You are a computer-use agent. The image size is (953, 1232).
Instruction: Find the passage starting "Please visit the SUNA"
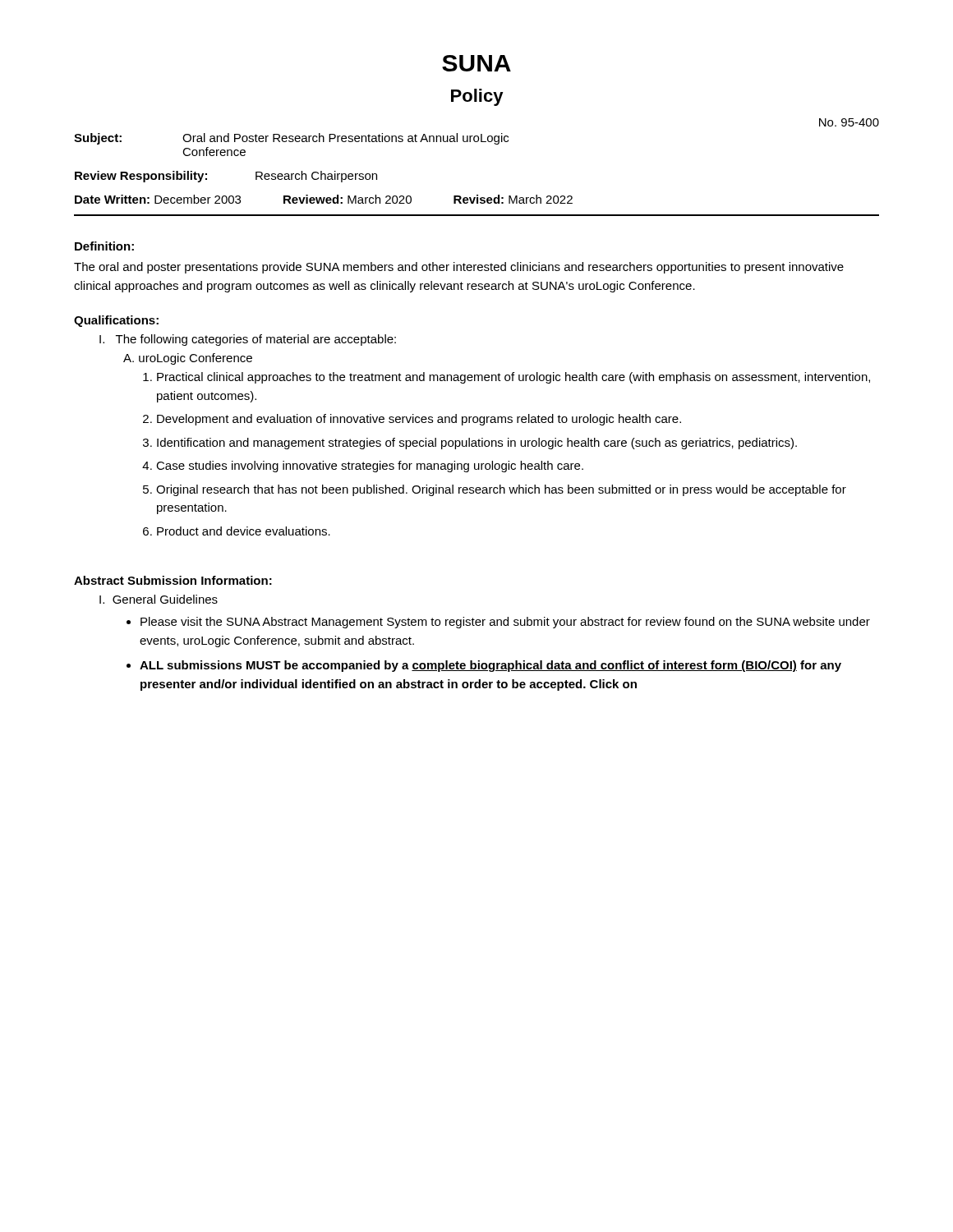click(x=505, y=631)
